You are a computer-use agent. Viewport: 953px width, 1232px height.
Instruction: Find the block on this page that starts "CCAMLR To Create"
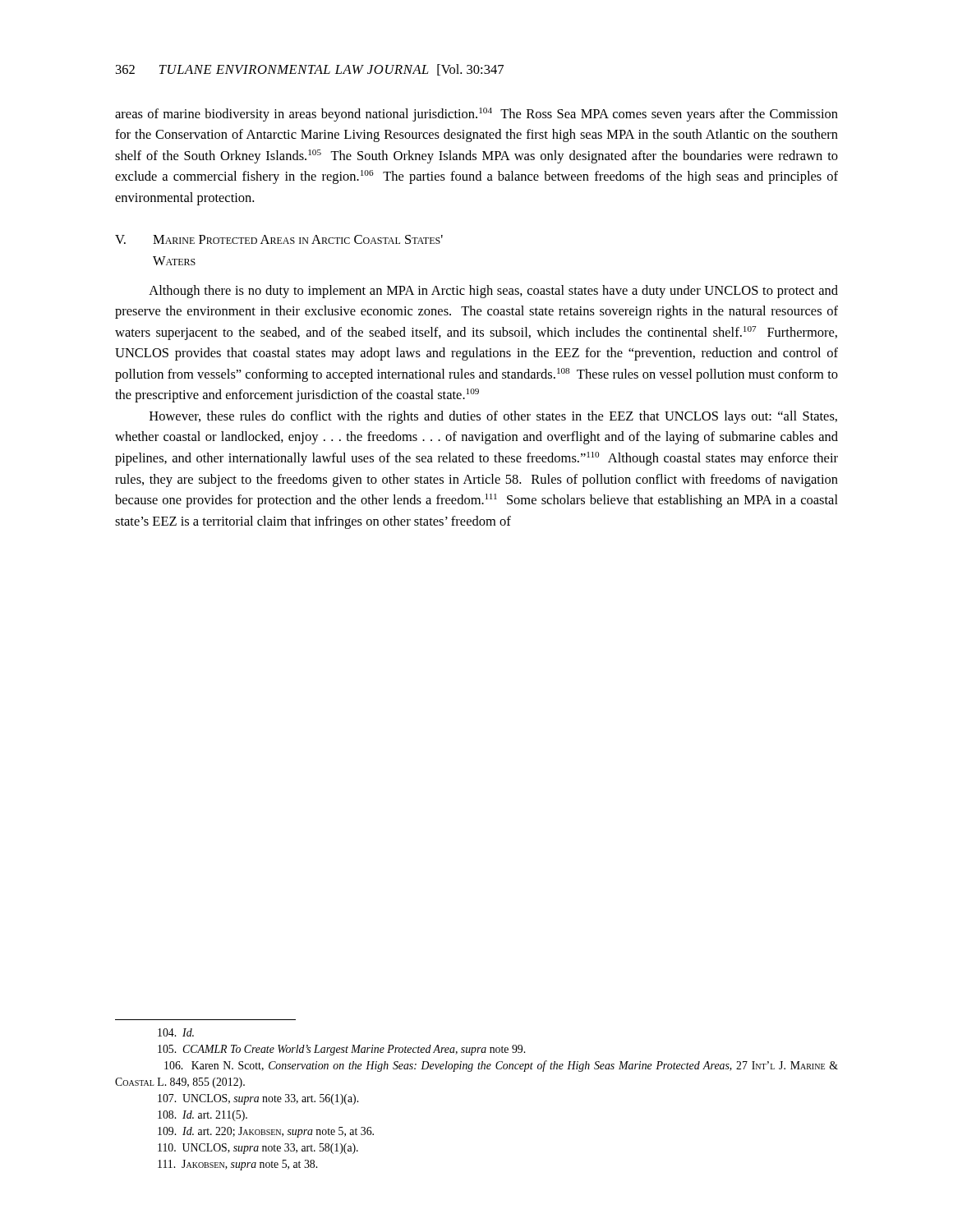click(x=333, y=1049)
